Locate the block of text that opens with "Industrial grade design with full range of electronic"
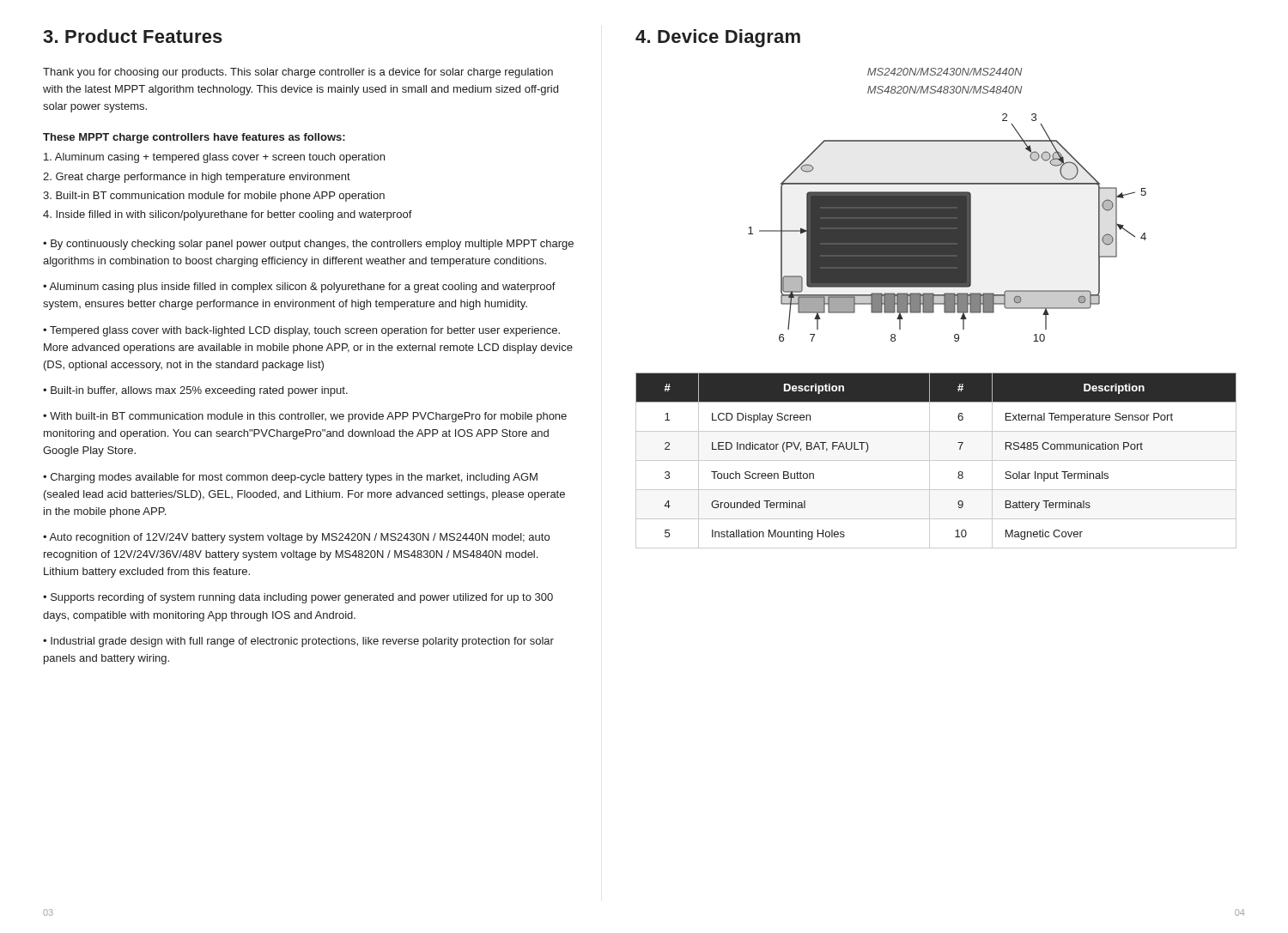The width and height of the screenshot is (1288, 933). tap(298, 649)
